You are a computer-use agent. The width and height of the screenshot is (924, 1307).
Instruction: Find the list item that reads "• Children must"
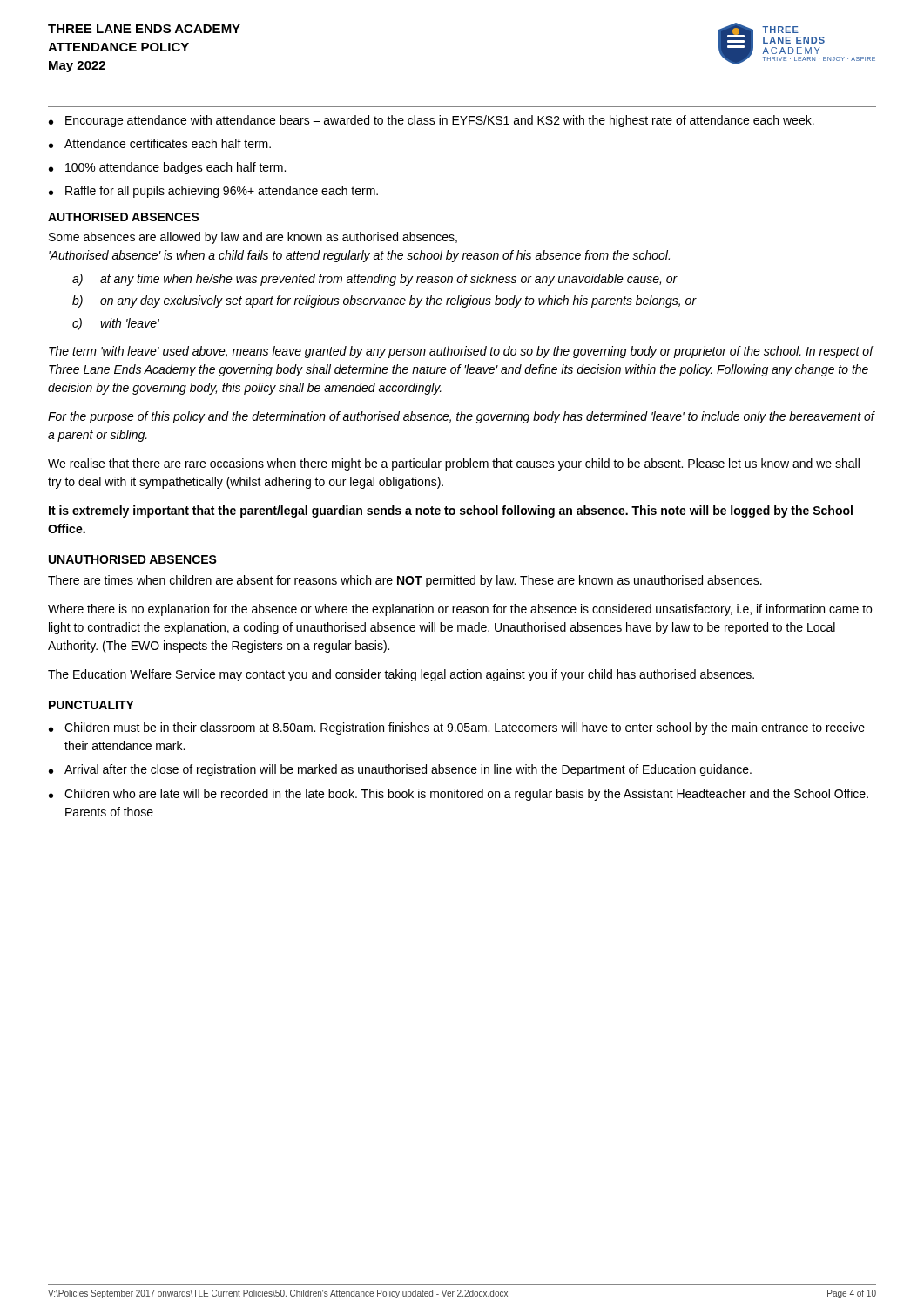pyautogui.click(x=462, y=737)
